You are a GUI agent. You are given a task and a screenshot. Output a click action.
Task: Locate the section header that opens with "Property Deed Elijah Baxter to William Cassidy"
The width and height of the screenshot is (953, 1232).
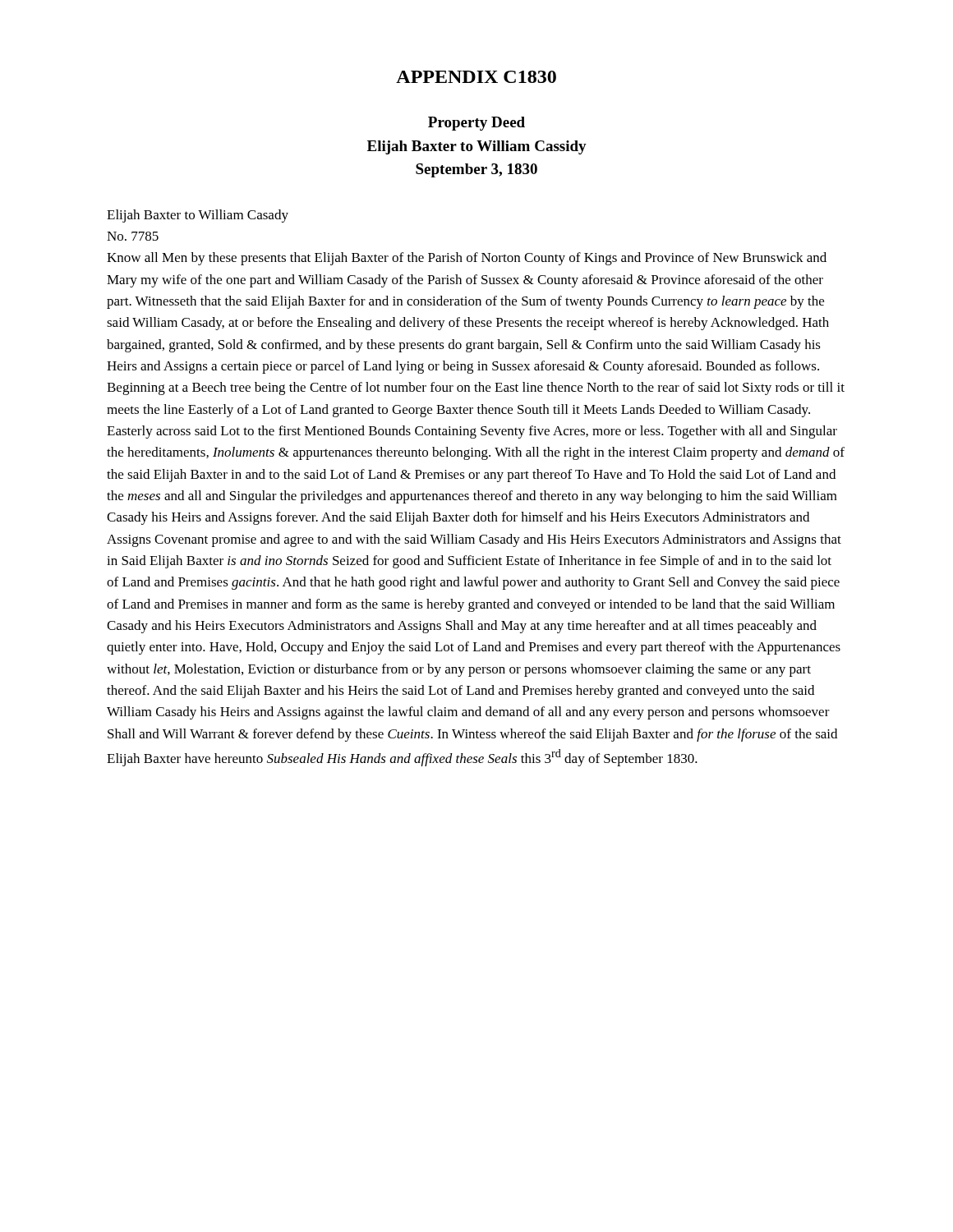click(476, 146)
